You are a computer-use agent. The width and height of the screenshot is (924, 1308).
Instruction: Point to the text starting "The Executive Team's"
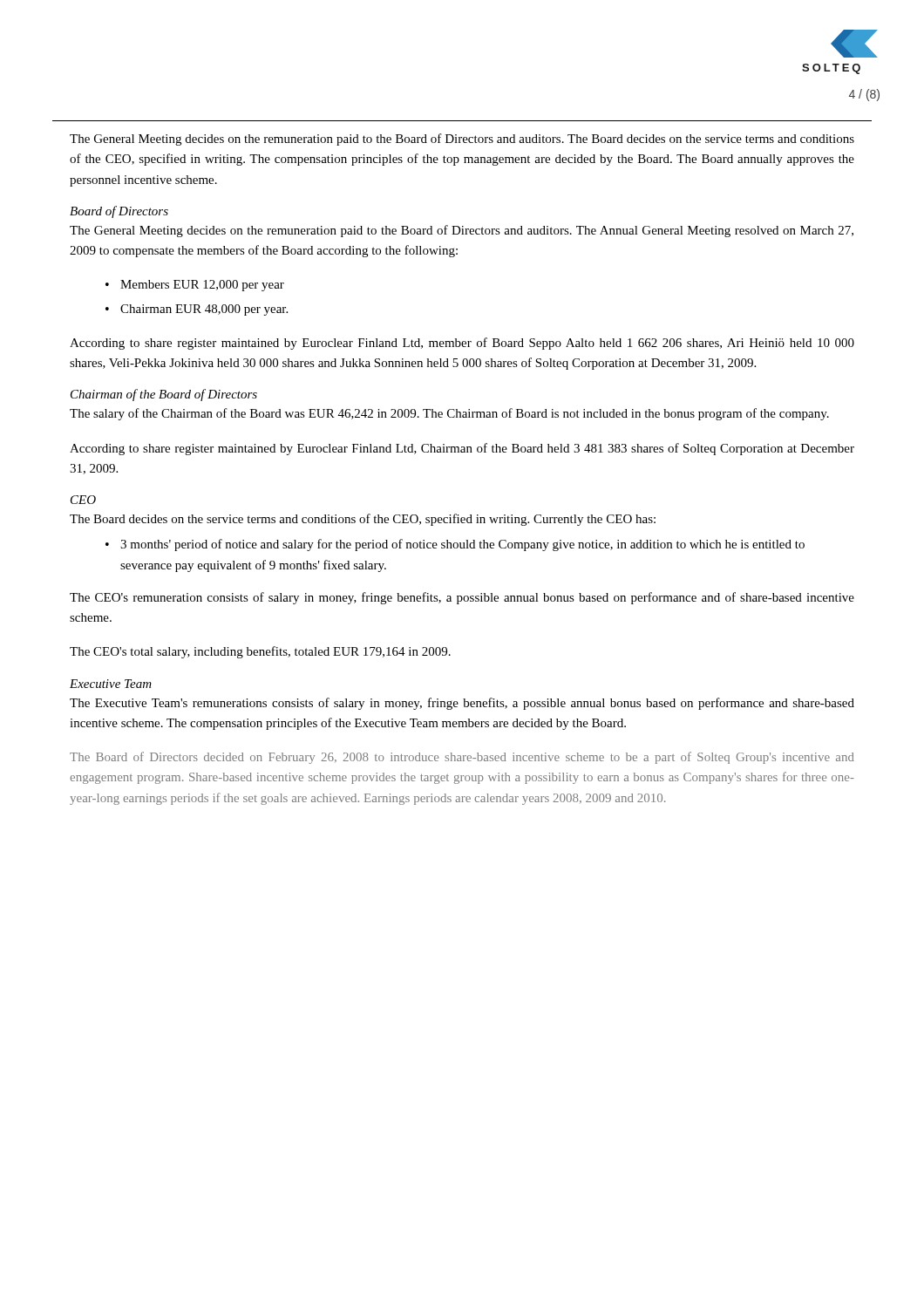click(x=462, y=713)
